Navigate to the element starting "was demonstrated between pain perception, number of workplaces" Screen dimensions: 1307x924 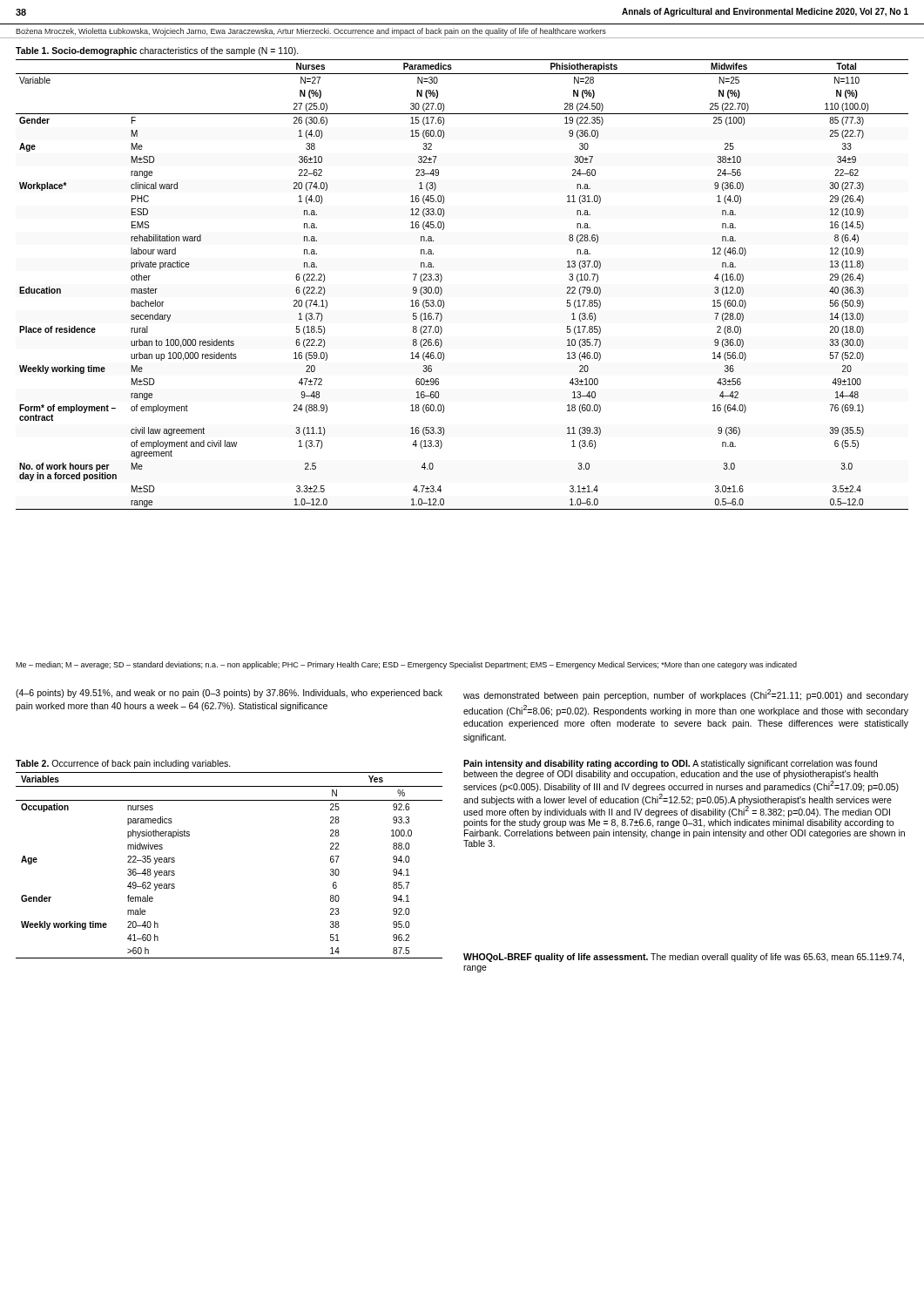click(x=686, y=715)
